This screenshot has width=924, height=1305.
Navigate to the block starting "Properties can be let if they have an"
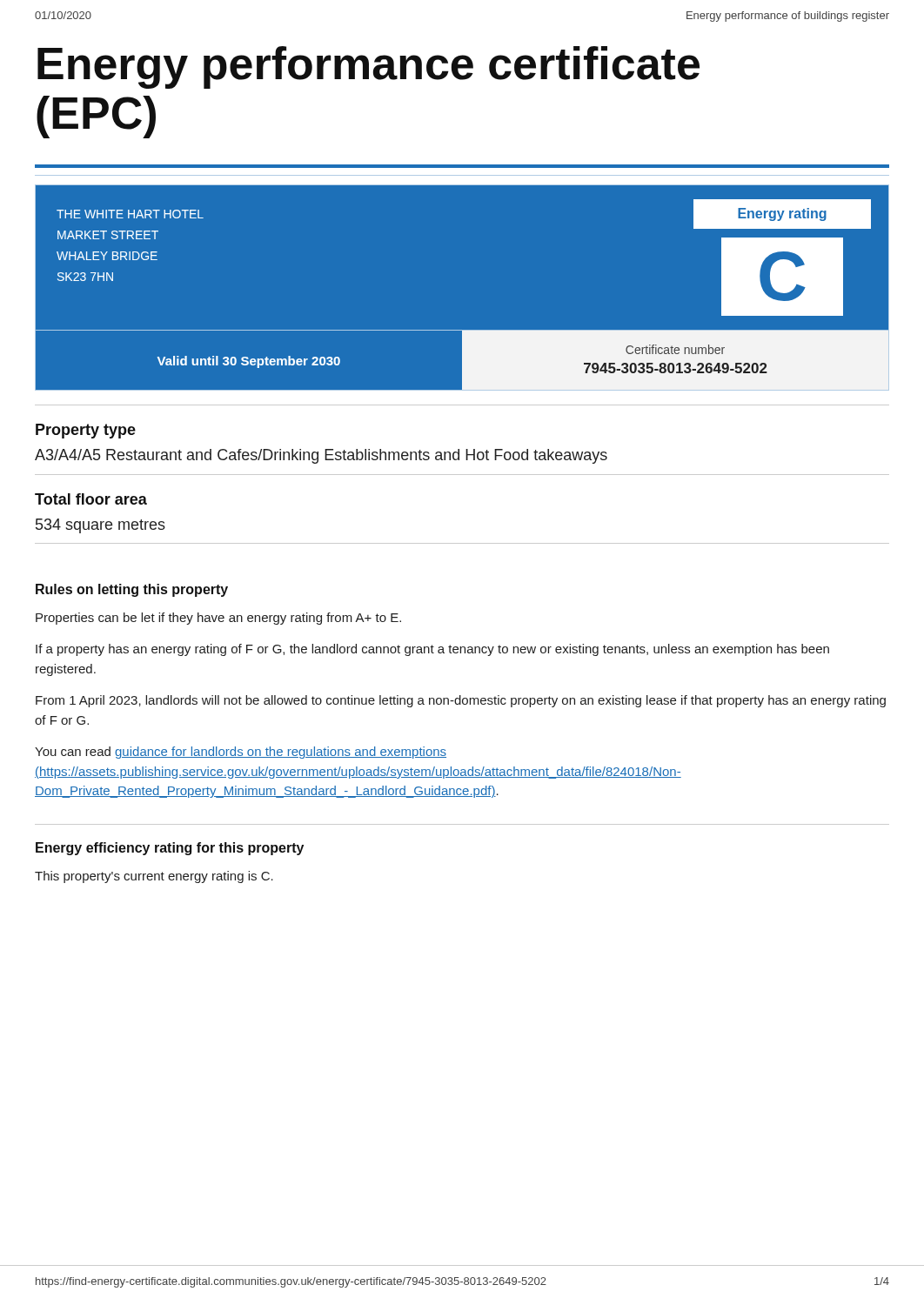pos(219,617)
